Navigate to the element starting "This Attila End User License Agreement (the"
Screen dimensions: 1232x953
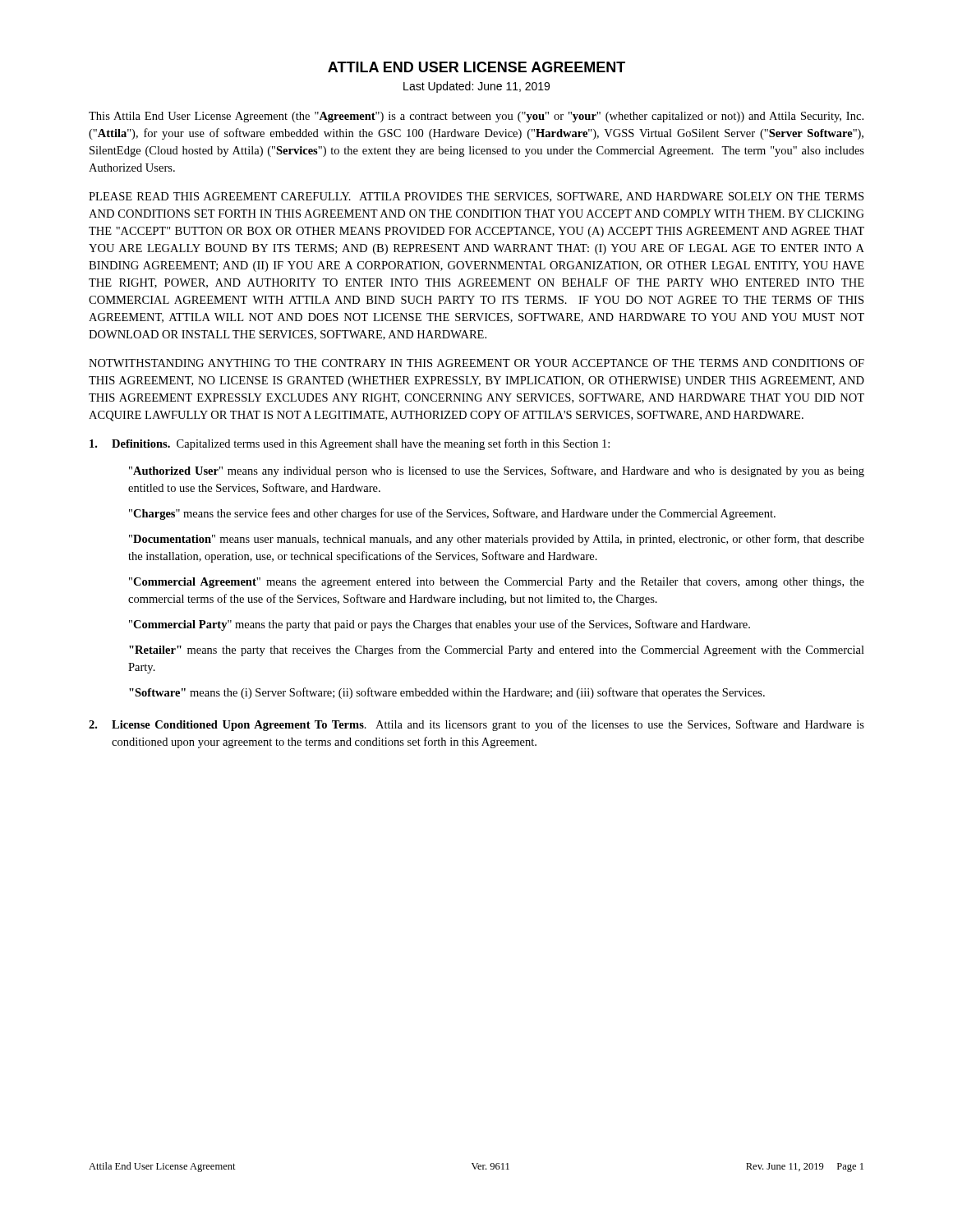tap(476, 142)
